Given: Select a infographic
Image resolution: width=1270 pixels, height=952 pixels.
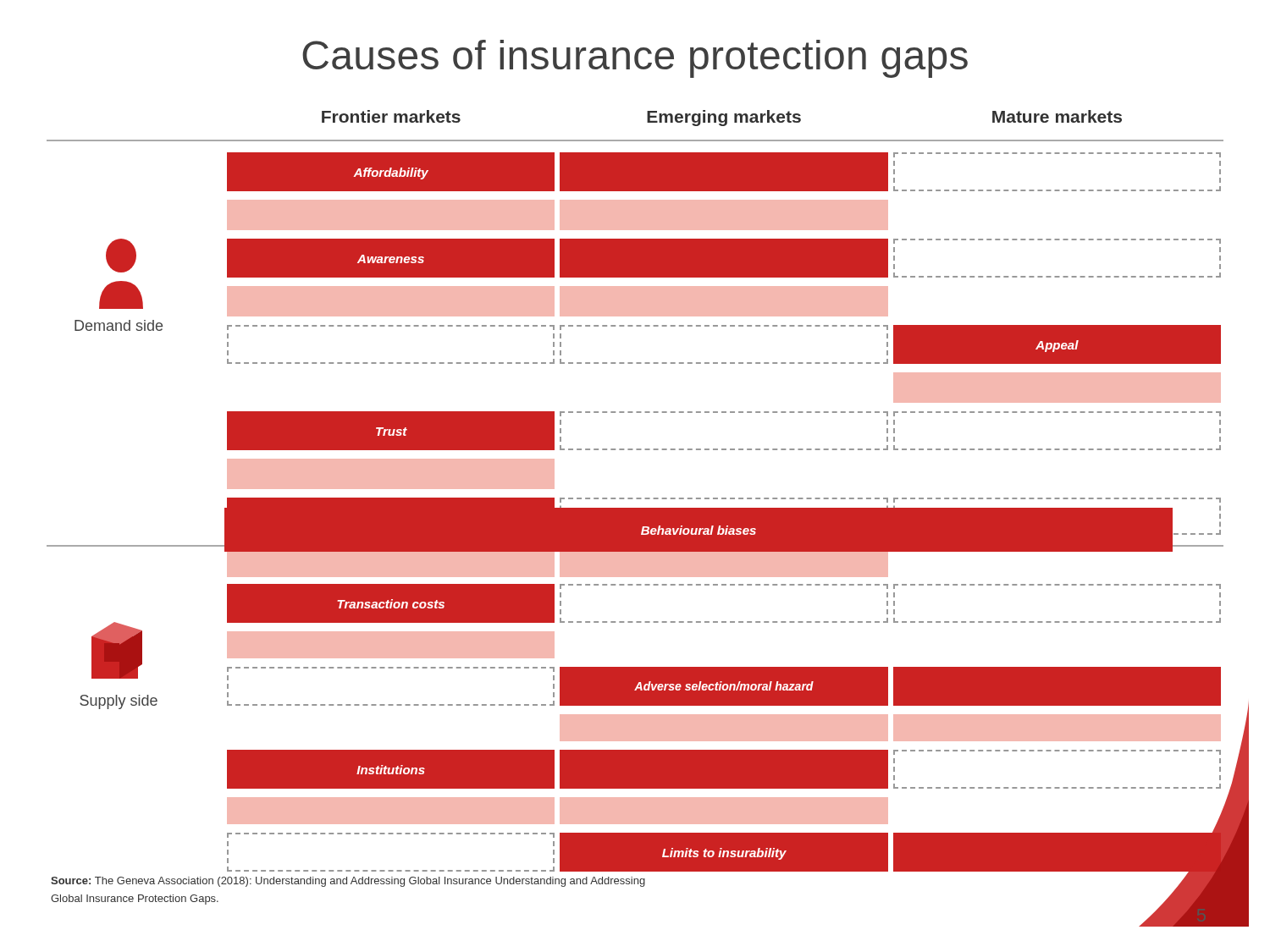Looking at the screenshot, I should (x=635, y=476).
